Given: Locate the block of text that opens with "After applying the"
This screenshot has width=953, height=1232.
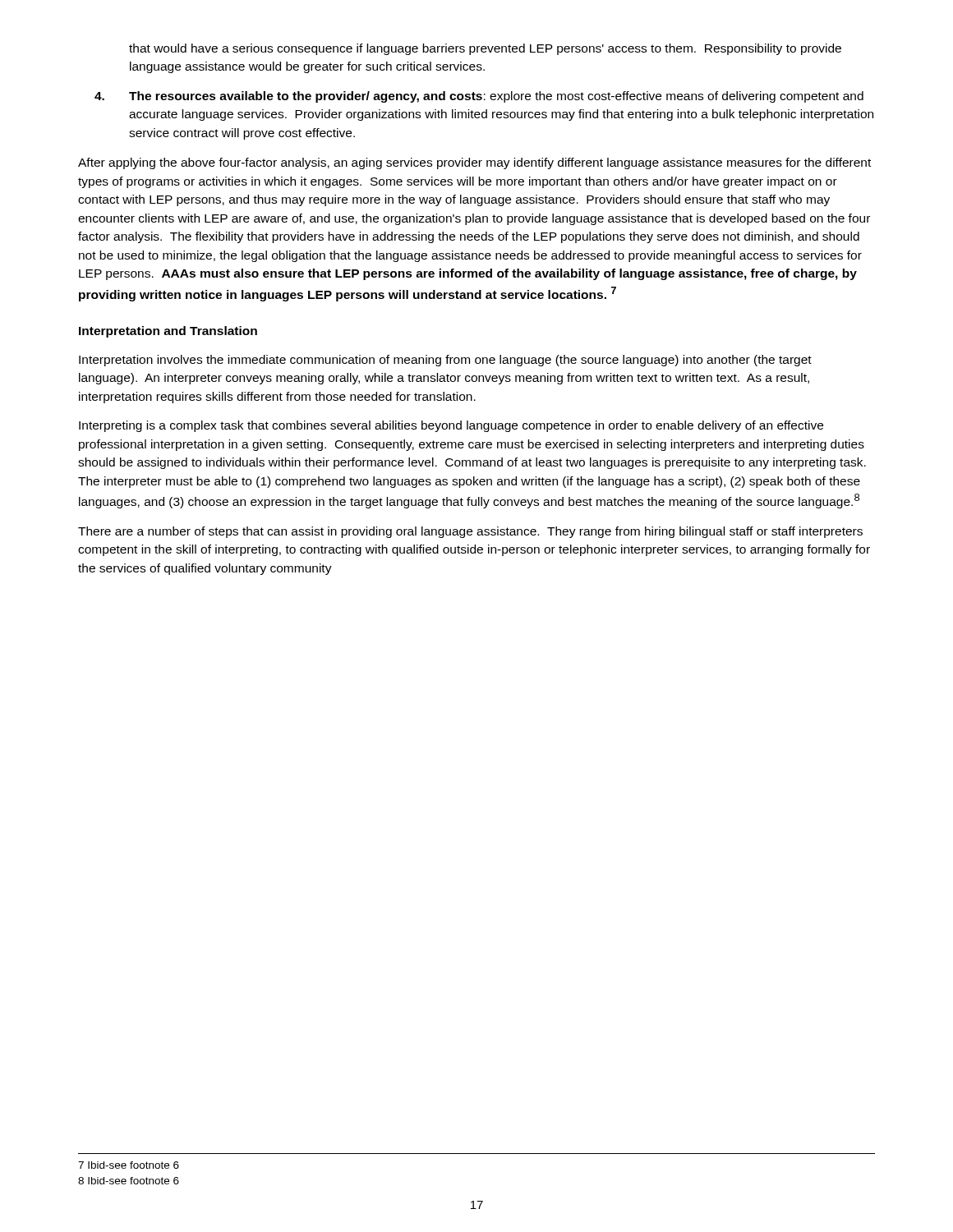Looking at the screenshot, I should point(476,229).
